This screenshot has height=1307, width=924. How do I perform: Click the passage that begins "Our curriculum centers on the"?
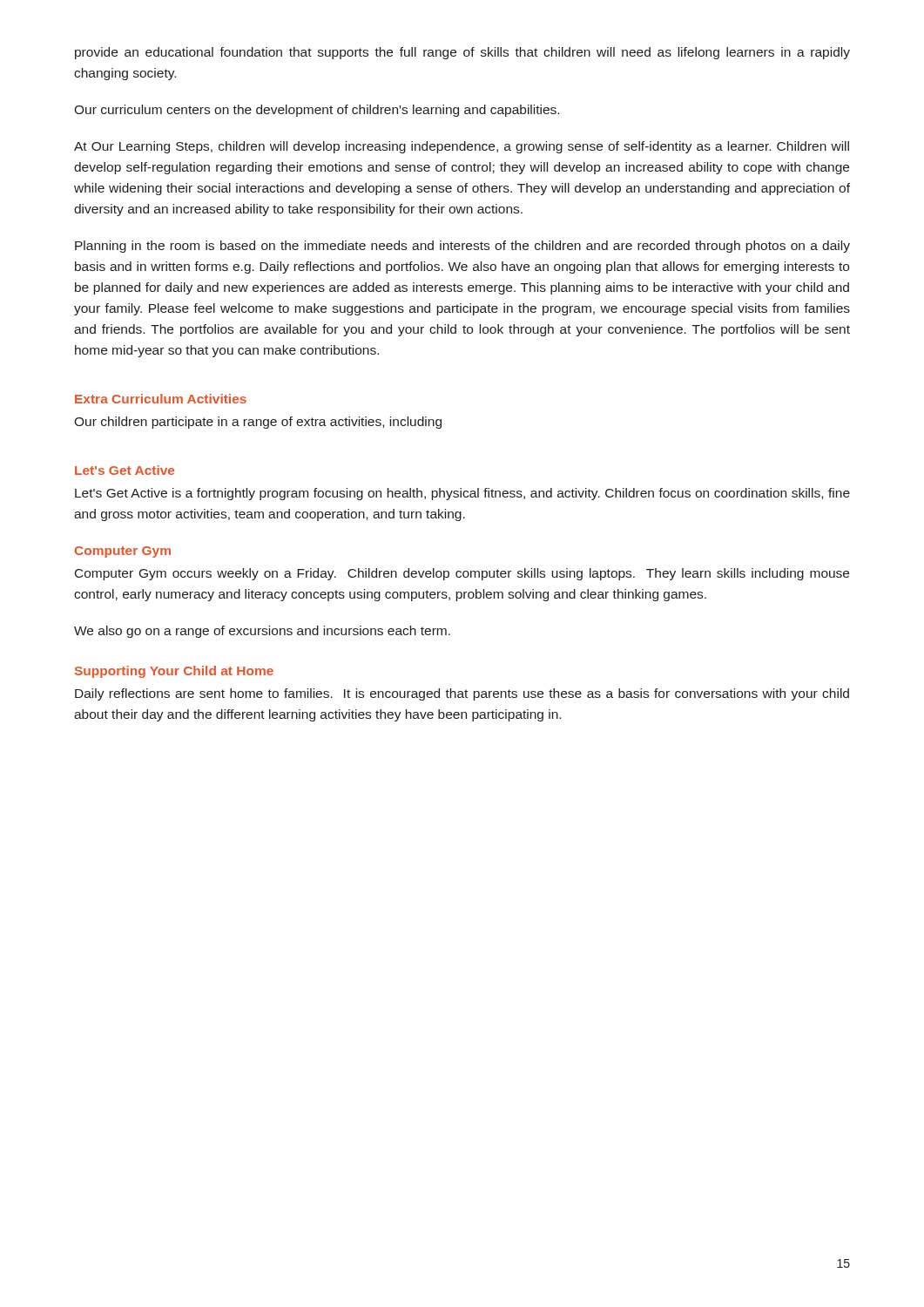(x=317, y=109)
